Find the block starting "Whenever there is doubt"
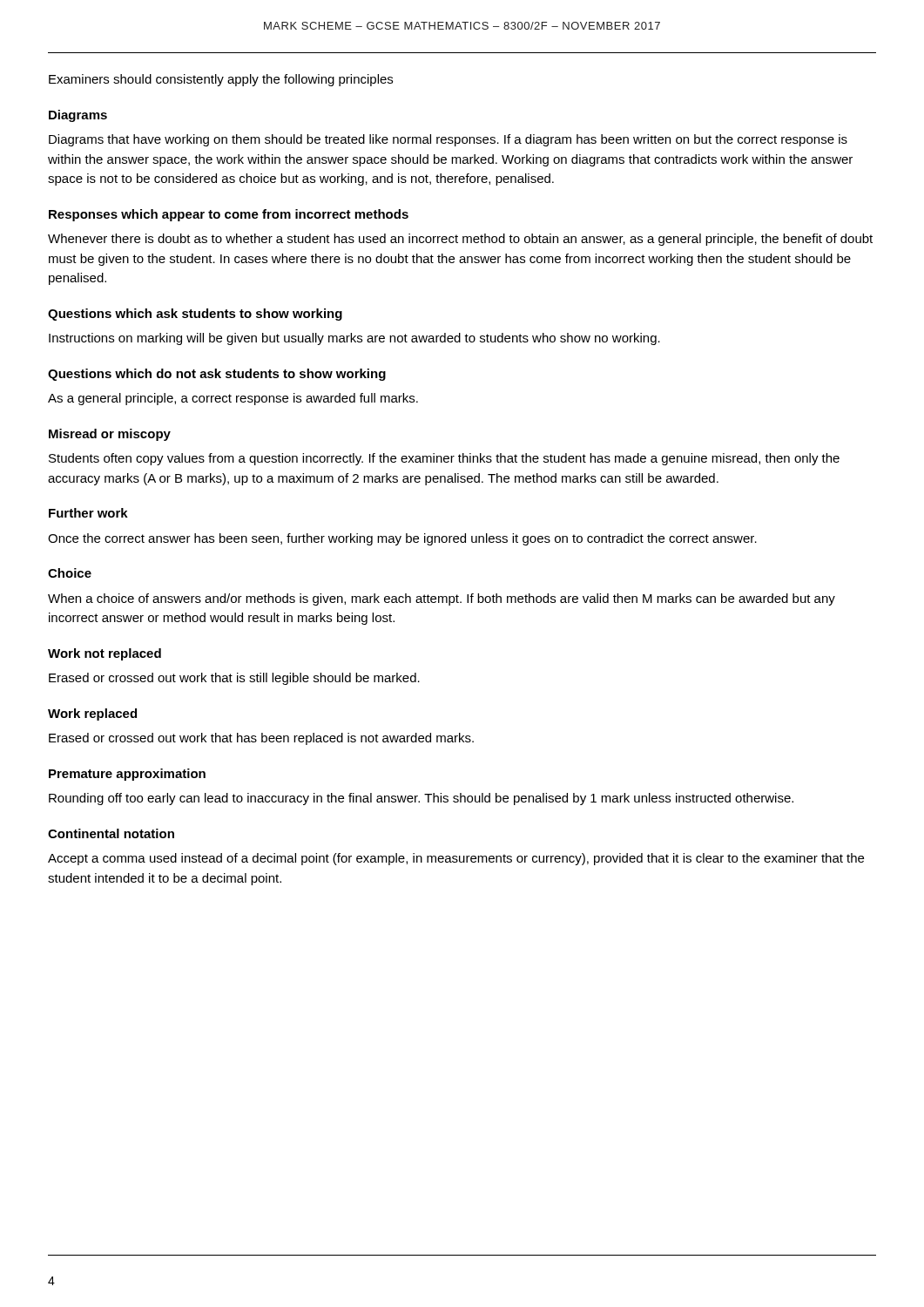The height and width of the screenshot is (1307, 924). click(460, 258)
